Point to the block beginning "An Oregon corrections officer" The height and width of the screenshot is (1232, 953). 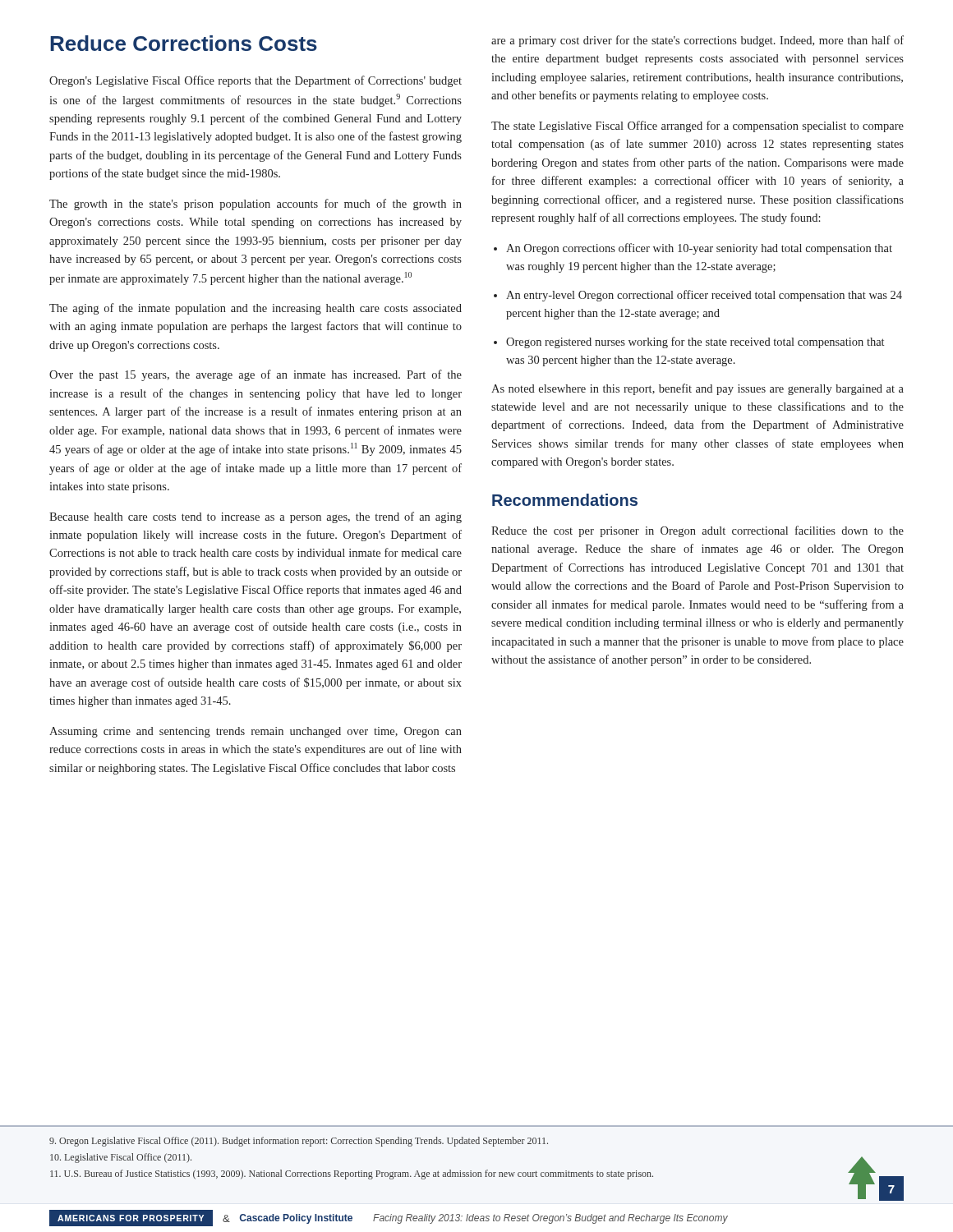click(705, 257)
